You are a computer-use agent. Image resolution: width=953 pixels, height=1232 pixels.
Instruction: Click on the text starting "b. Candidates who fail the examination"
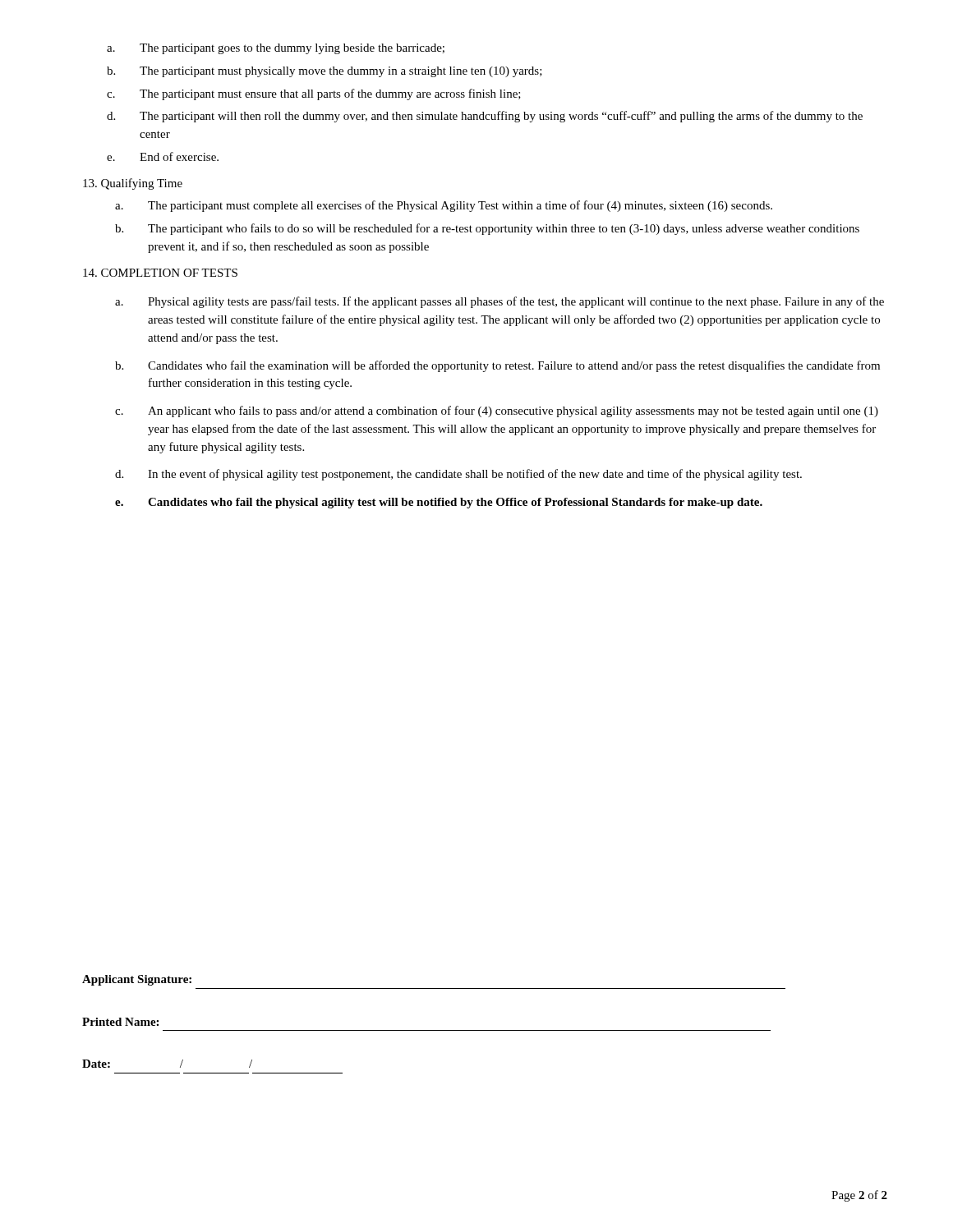pyautogui.click(x=501, y=375)
